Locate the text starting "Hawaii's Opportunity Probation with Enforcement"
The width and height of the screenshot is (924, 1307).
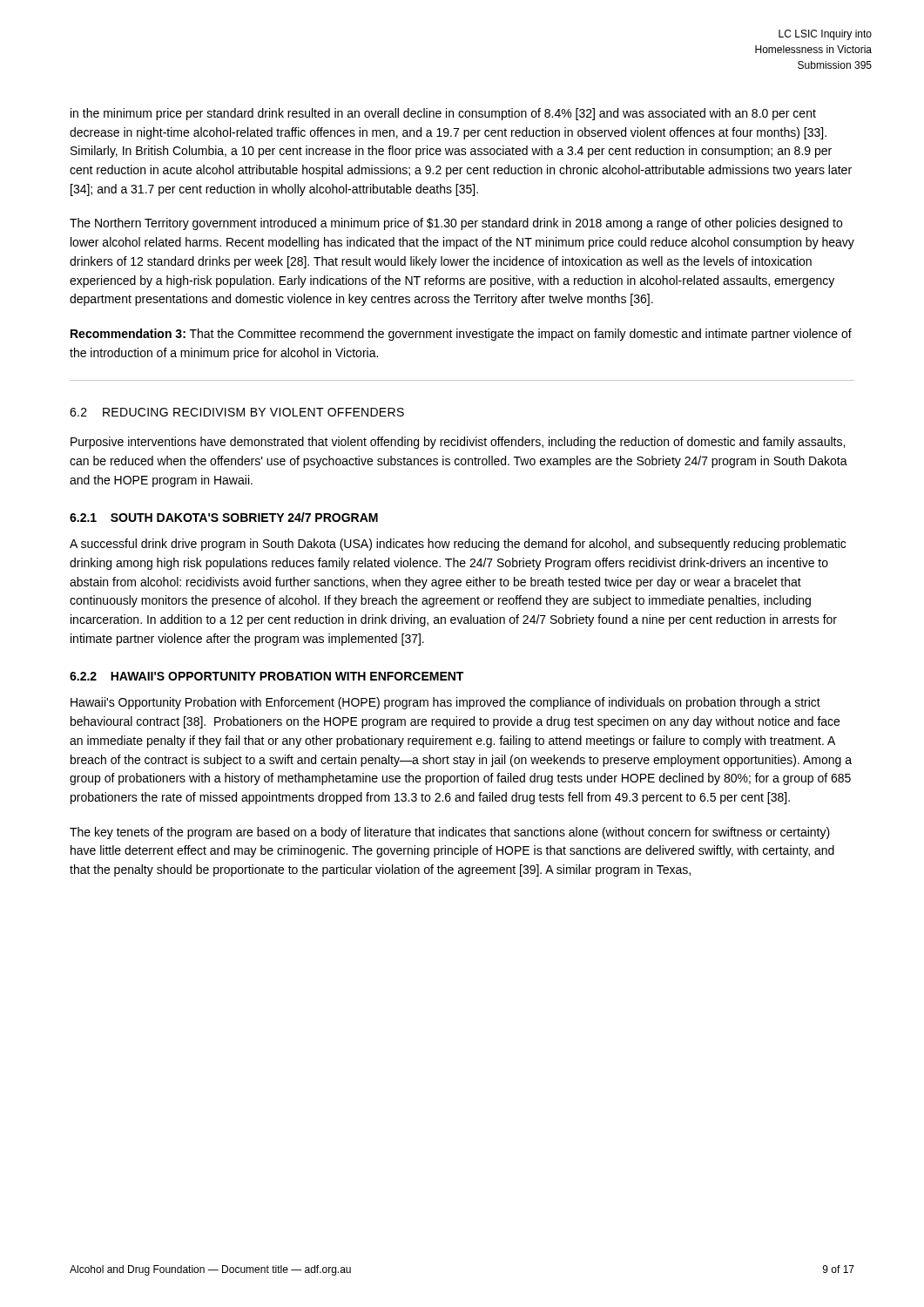[461, 750]
